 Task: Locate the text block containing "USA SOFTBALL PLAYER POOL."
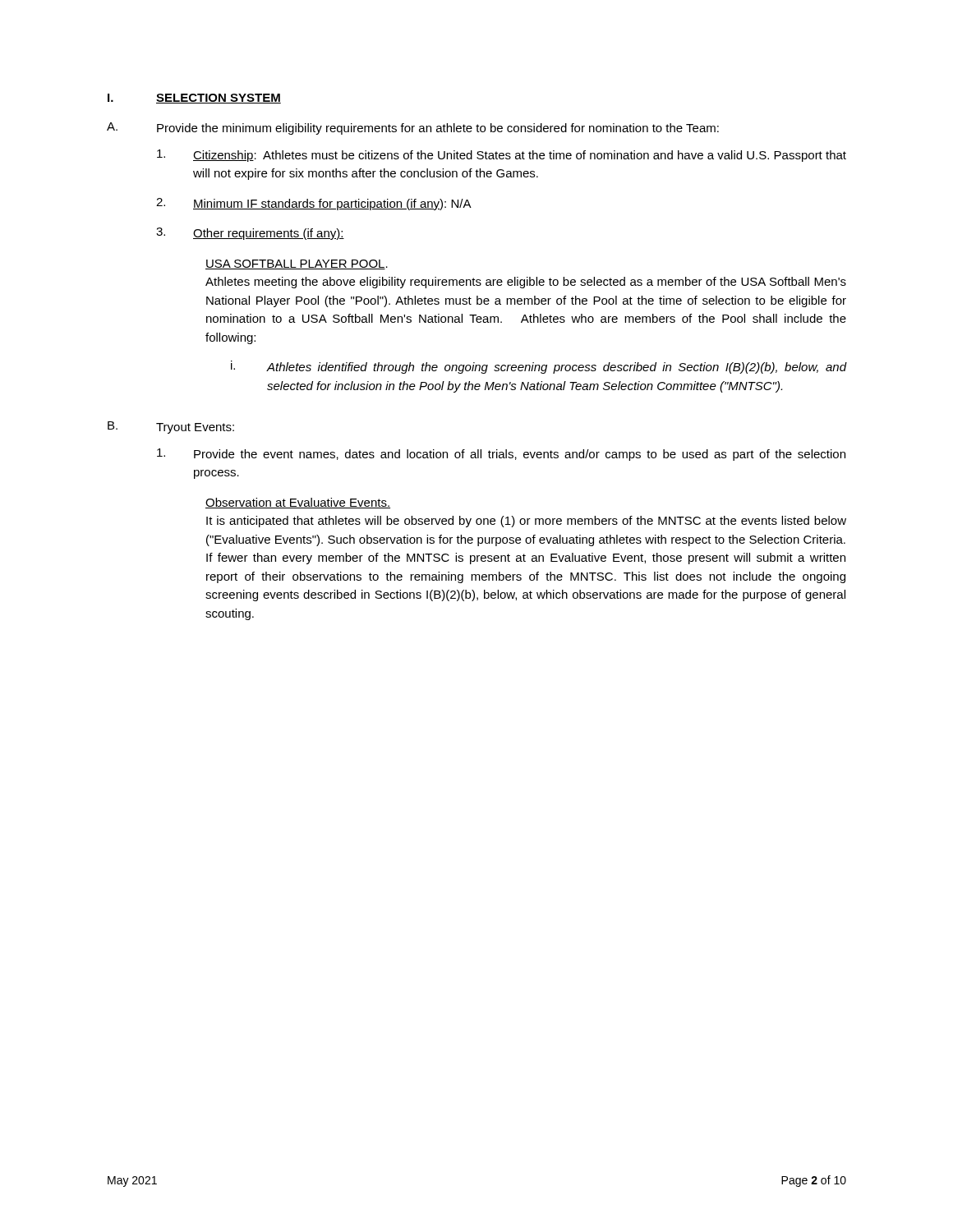click(526, 300)
